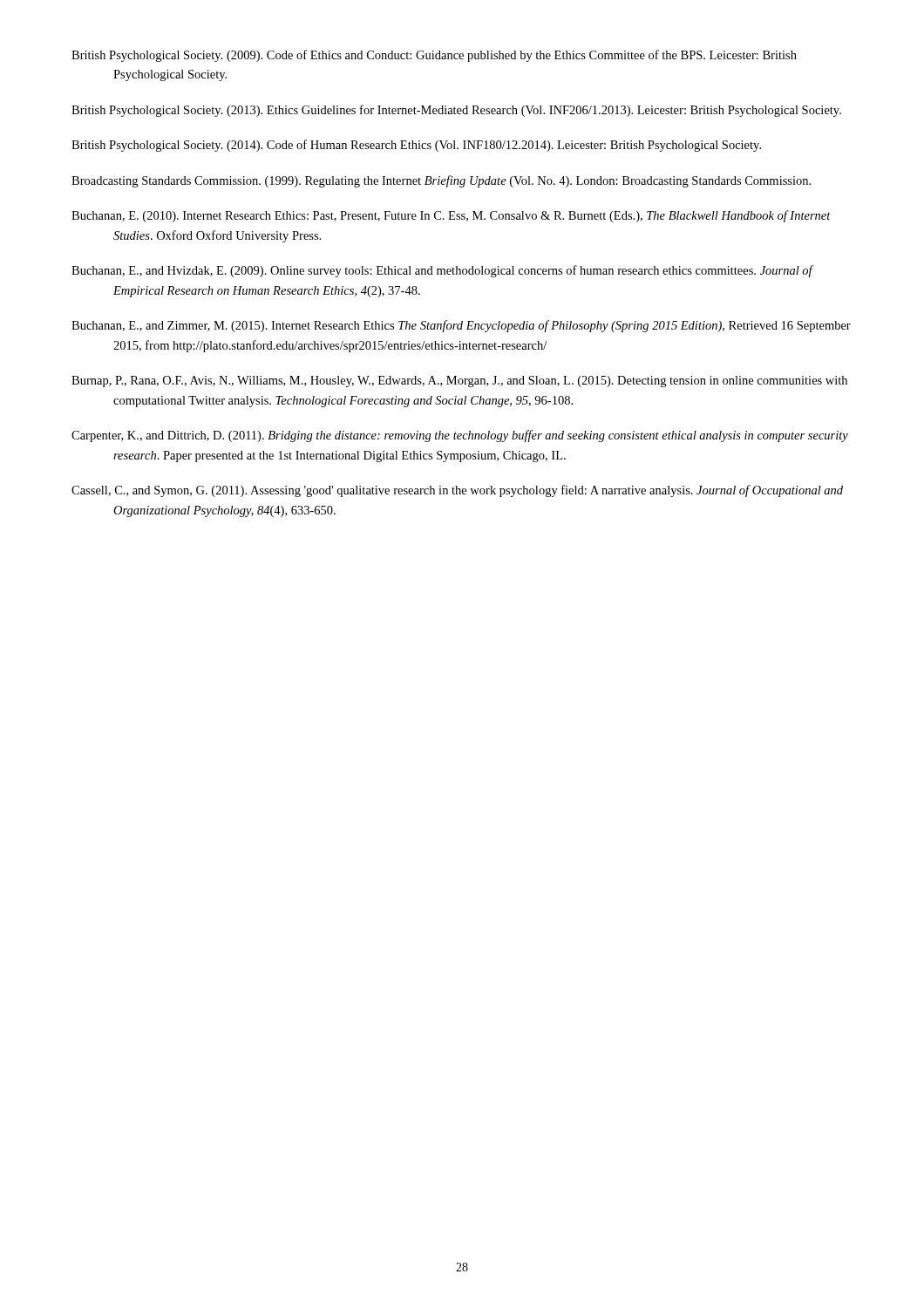924x1308 pixels.
Task: Navigate to the element starting "Cassell, C., and Symon, G. (2011). Assessing"
Action: 457,500
